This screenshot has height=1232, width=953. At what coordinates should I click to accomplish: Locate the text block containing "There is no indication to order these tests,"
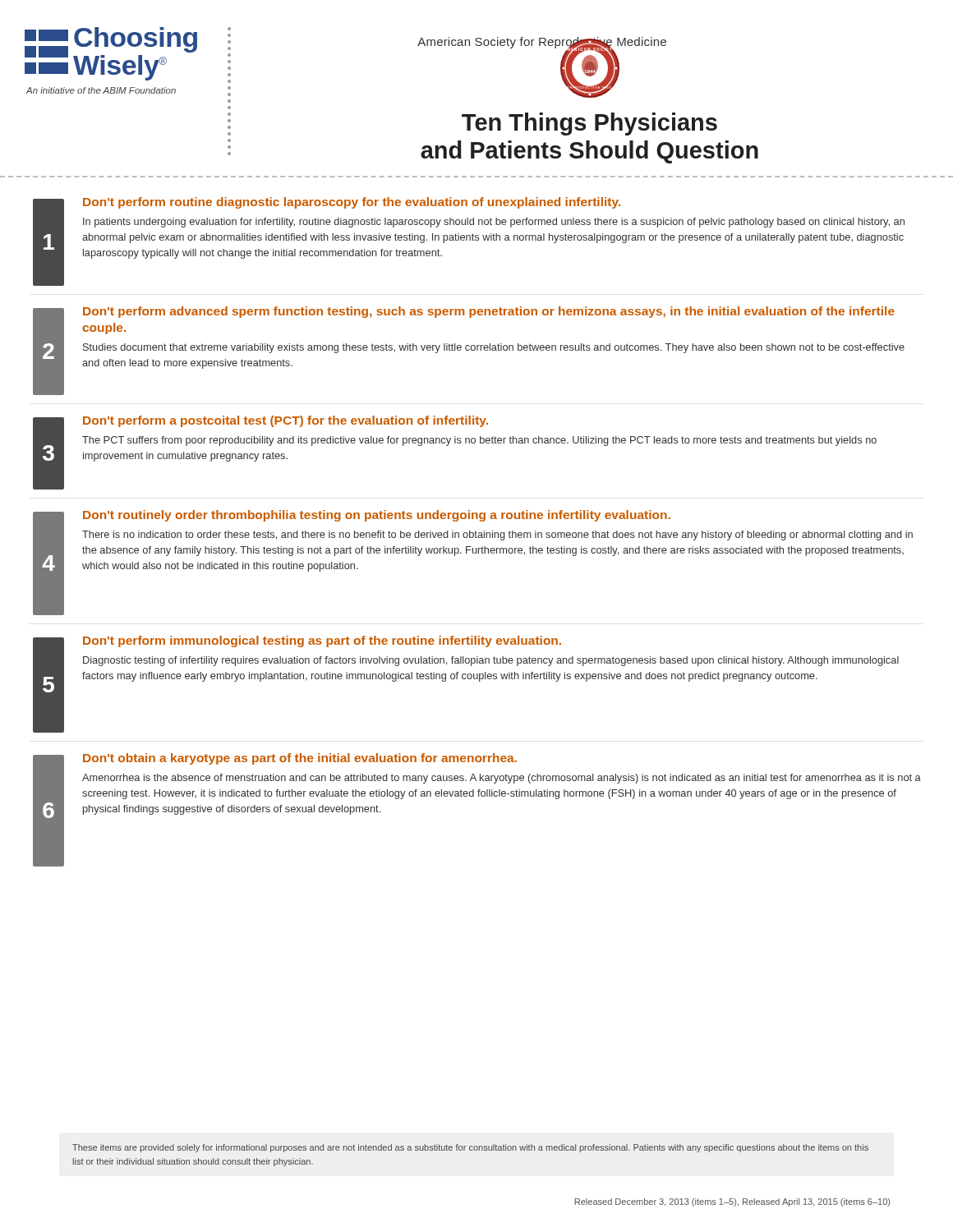pyautogui.click(x=498, y=550)
